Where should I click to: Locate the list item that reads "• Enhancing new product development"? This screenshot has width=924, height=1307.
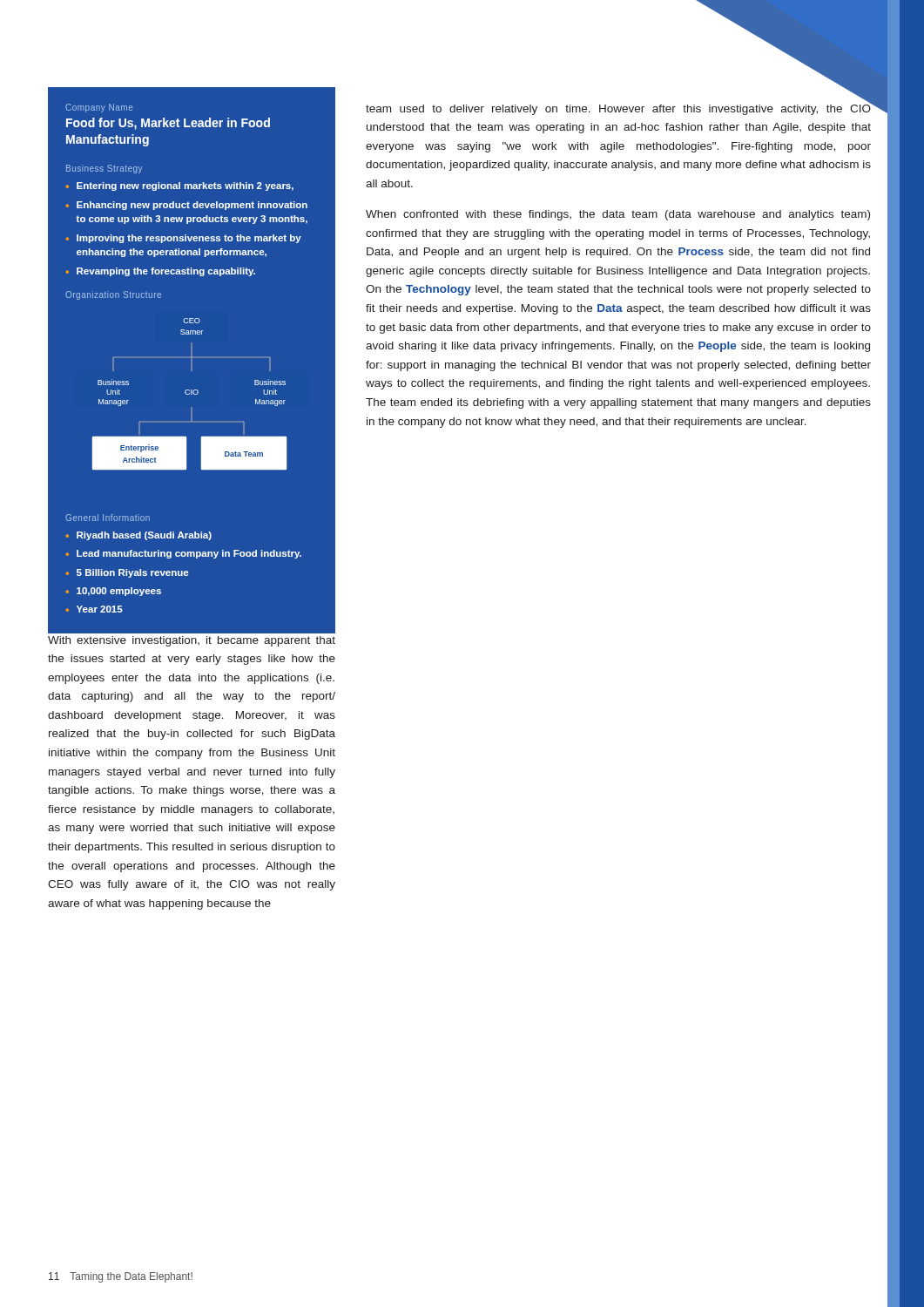point(192,212)
